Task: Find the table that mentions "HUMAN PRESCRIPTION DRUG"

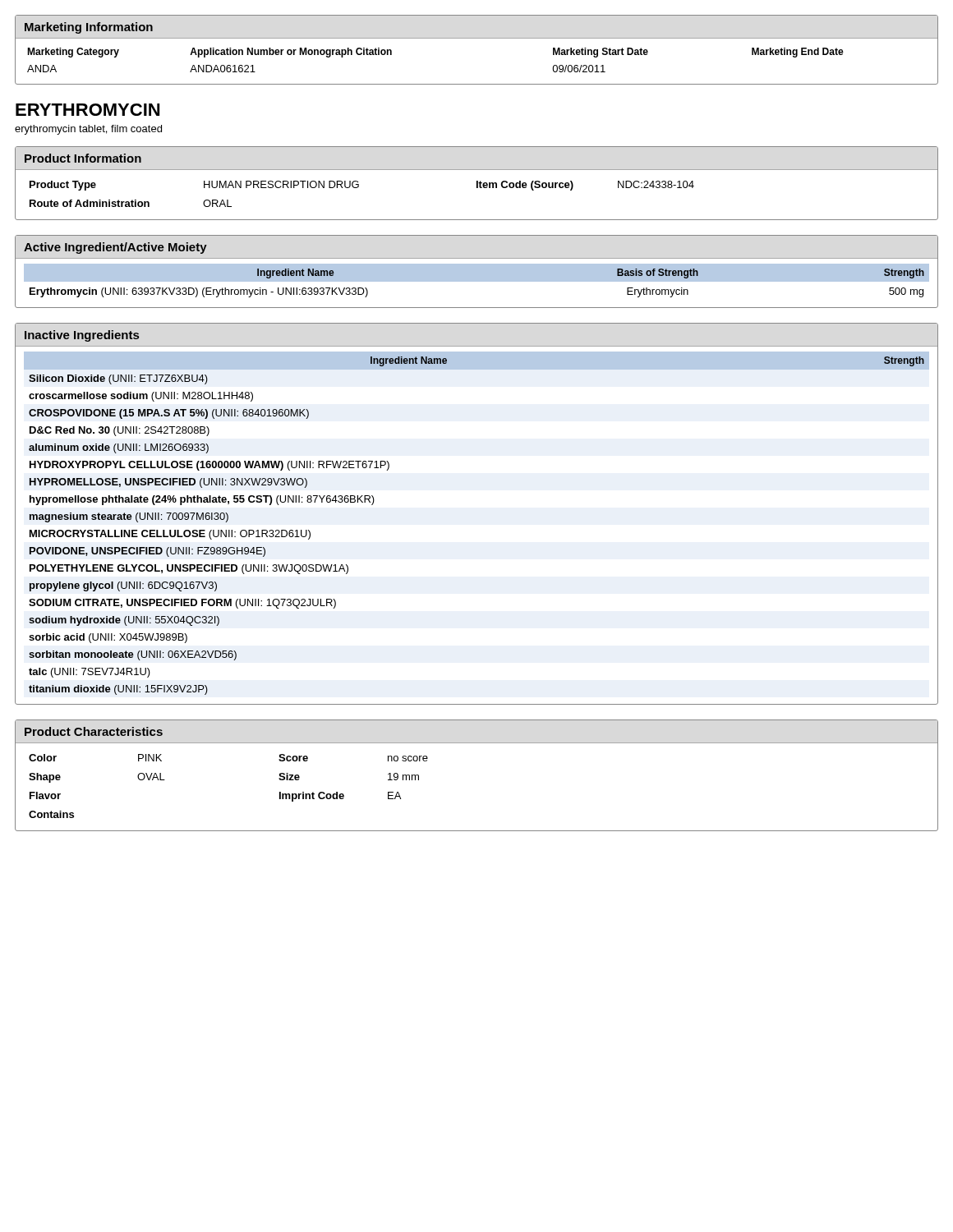Action: point(476,194)
